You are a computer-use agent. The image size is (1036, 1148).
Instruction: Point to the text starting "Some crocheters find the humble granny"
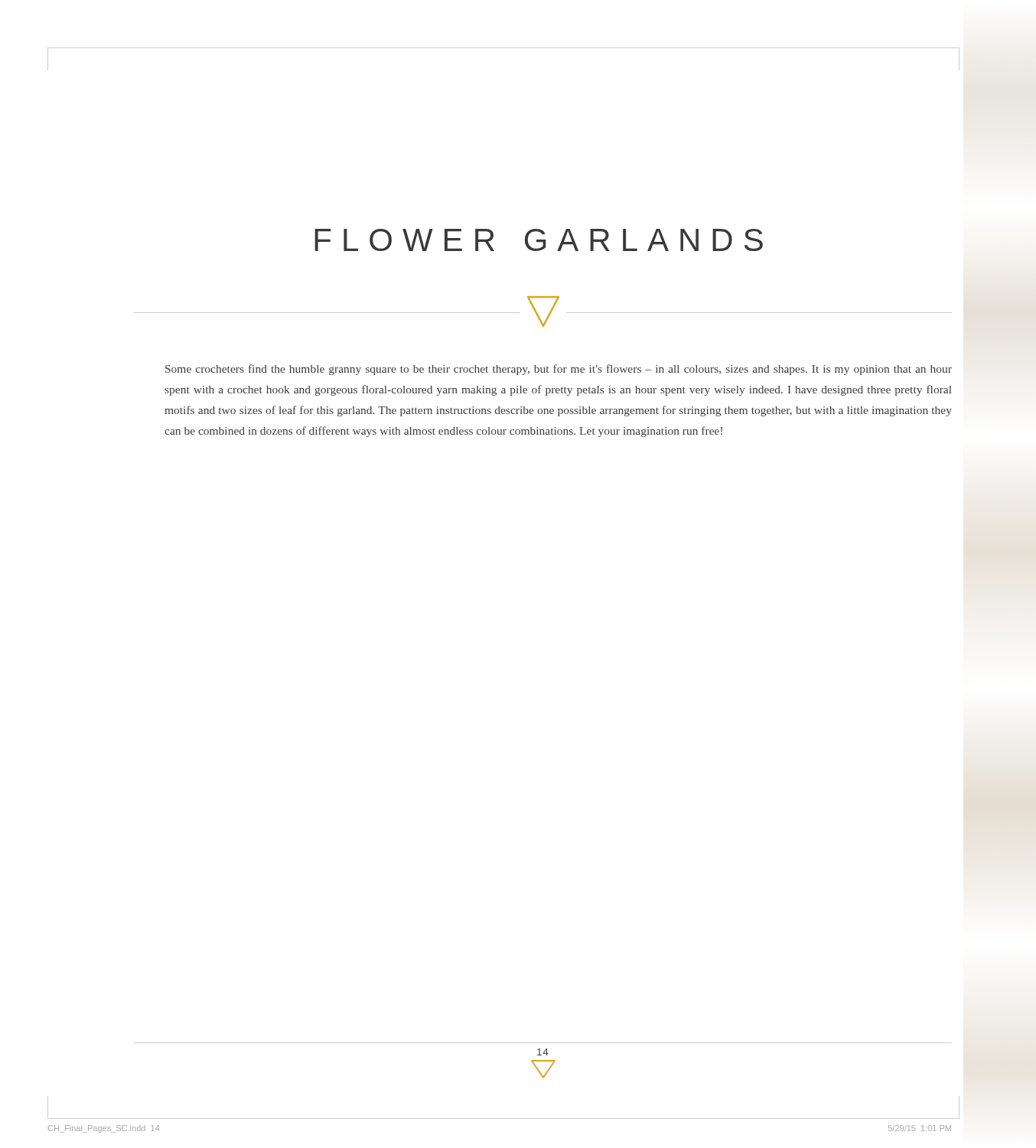558,400
